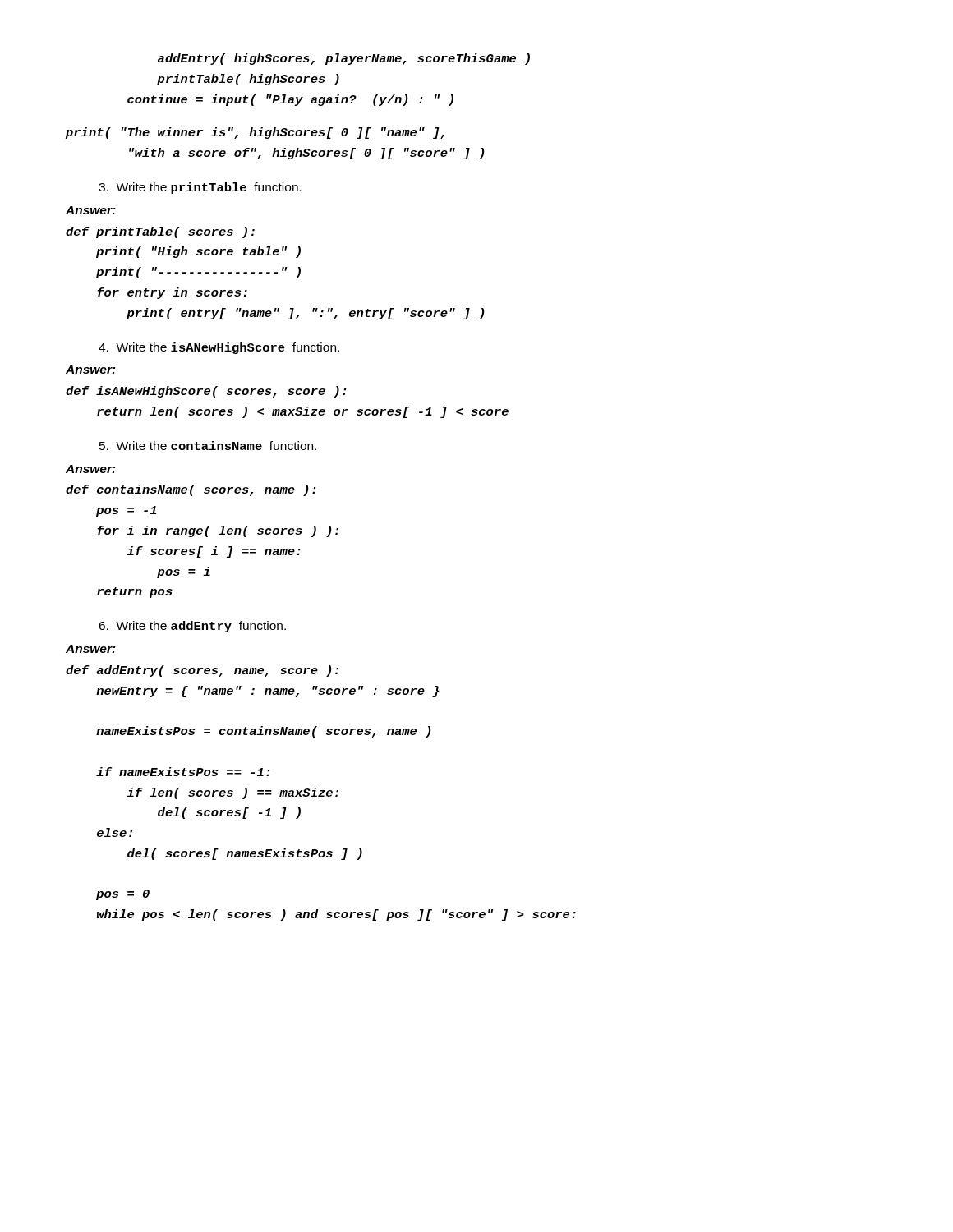Point to the block beginning "def addEntry( scores, name, score"

point(202,671)
